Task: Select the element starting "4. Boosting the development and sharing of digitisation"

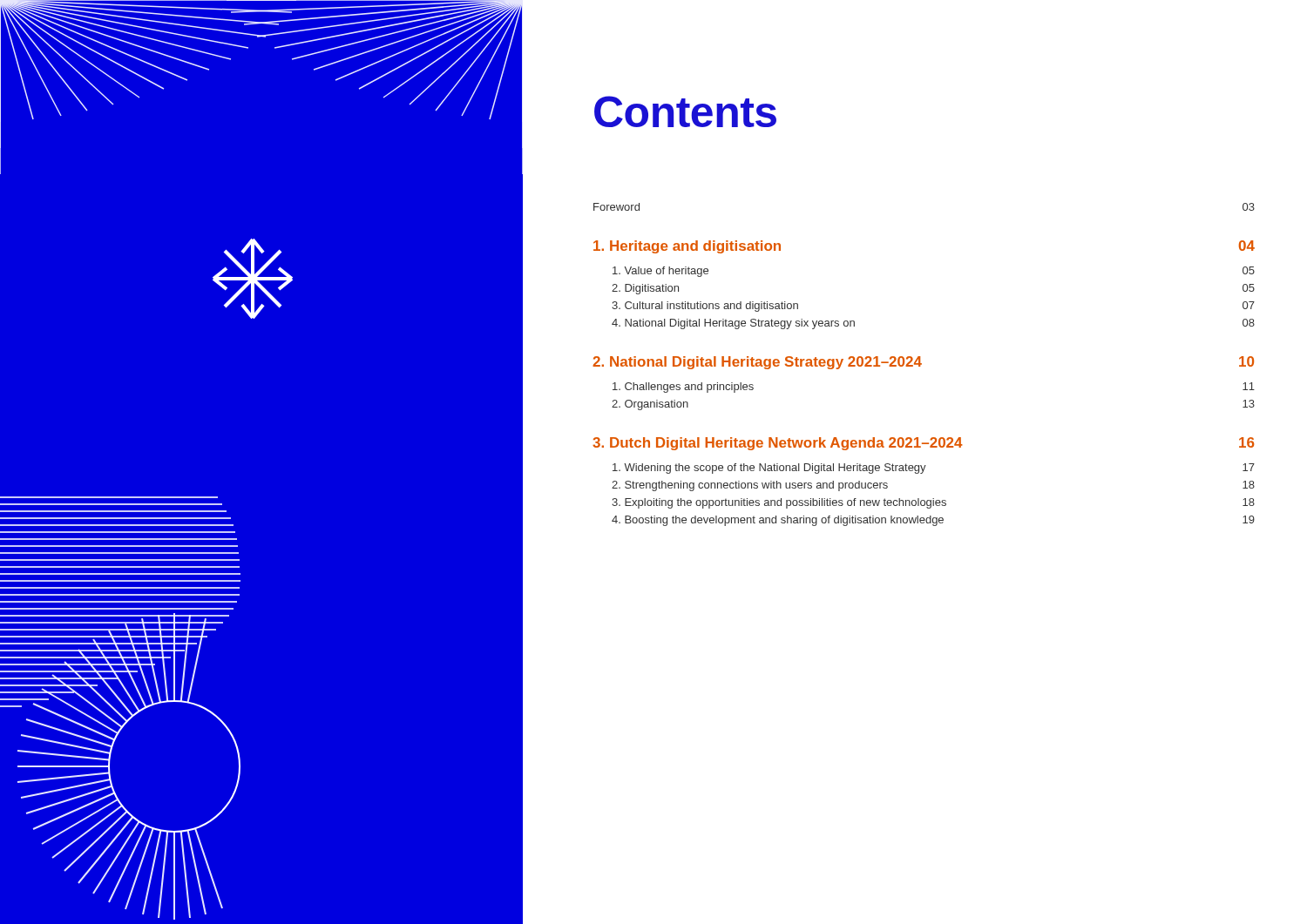Action: click(933, 519)
